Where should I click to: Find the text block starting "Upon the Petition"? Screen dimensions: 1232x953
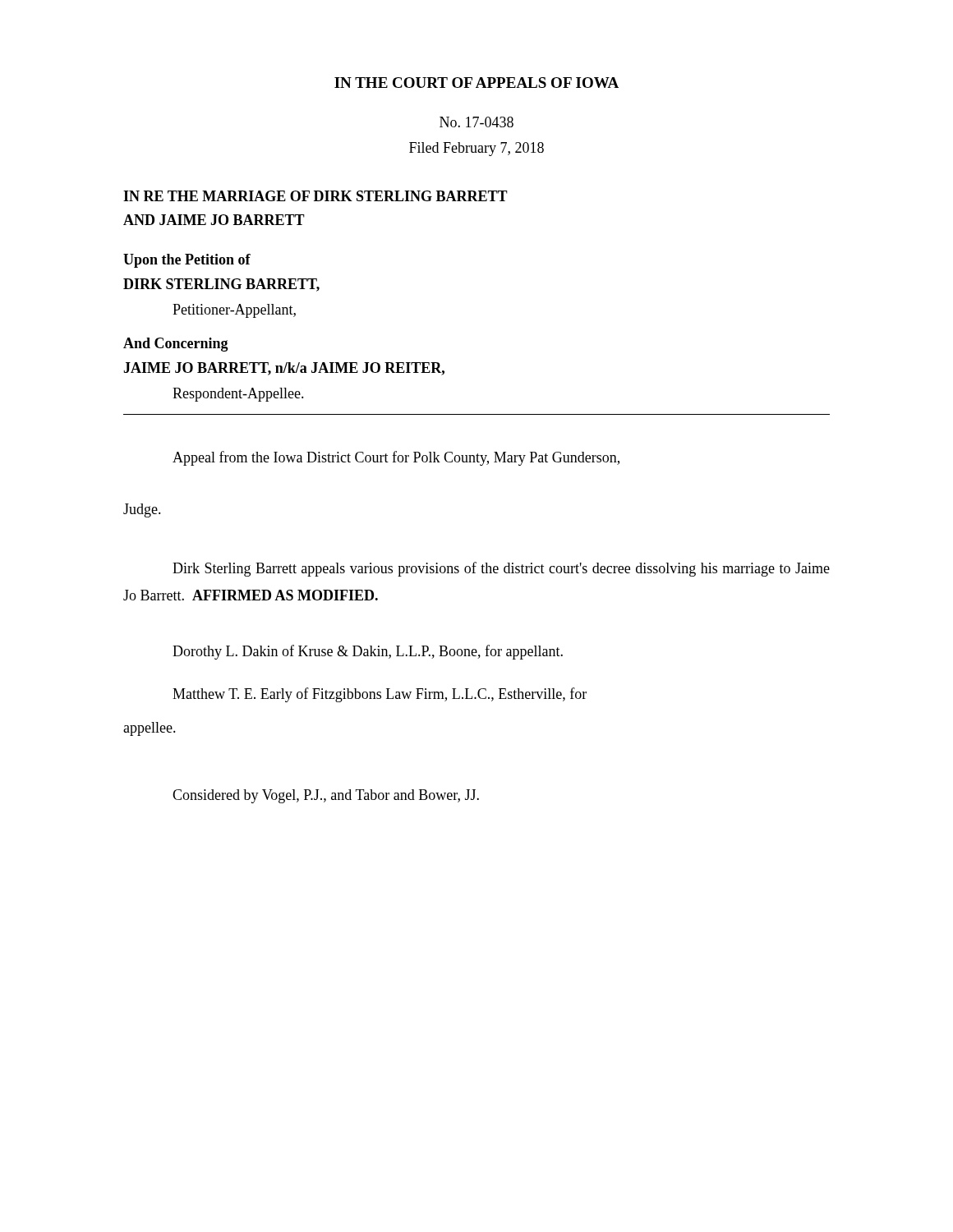click(x=221, y=285)
